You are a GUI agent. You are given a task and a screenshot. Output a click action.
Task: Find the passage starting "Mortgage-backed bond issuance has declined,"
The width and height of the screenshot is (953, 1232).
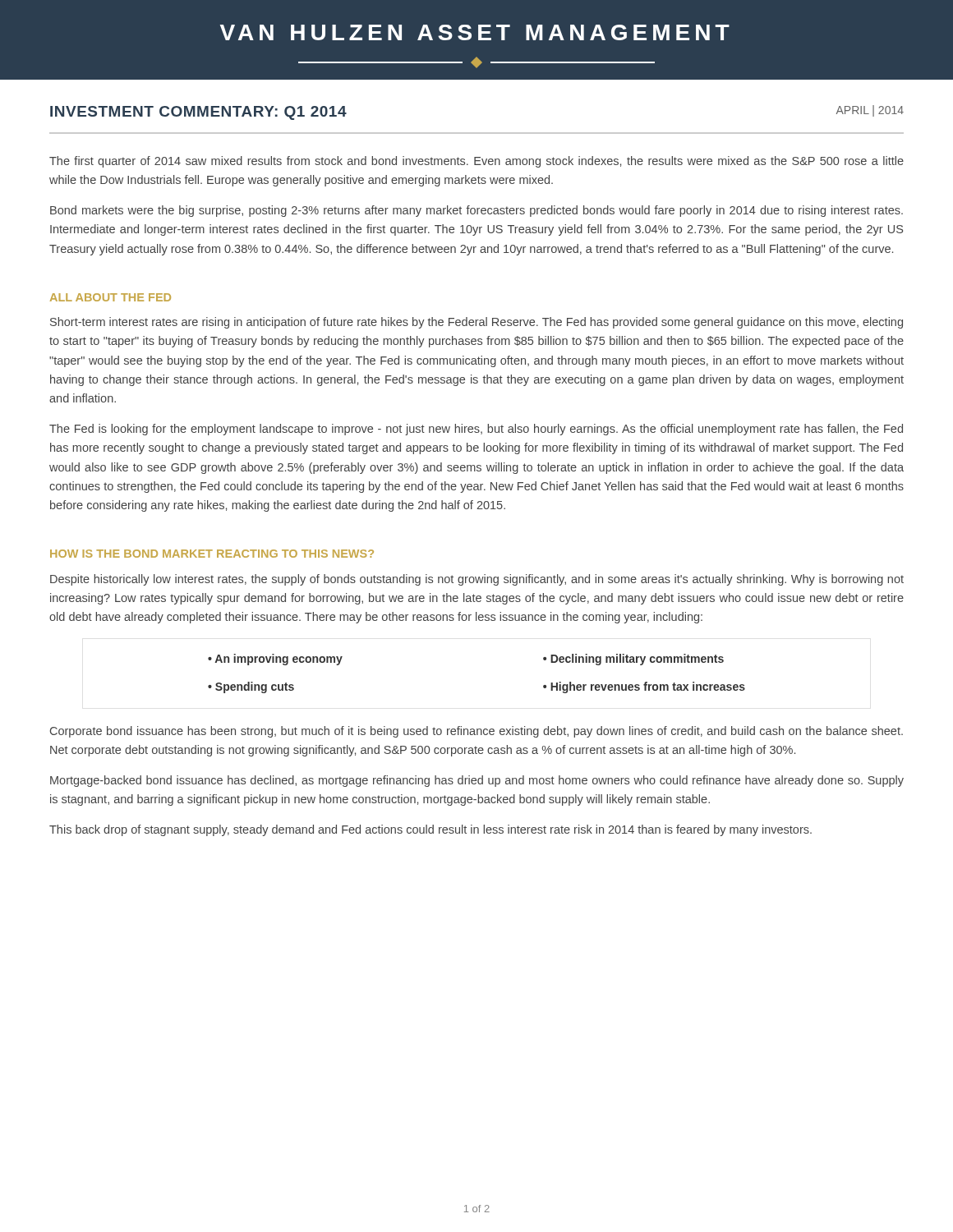point(476,790)
